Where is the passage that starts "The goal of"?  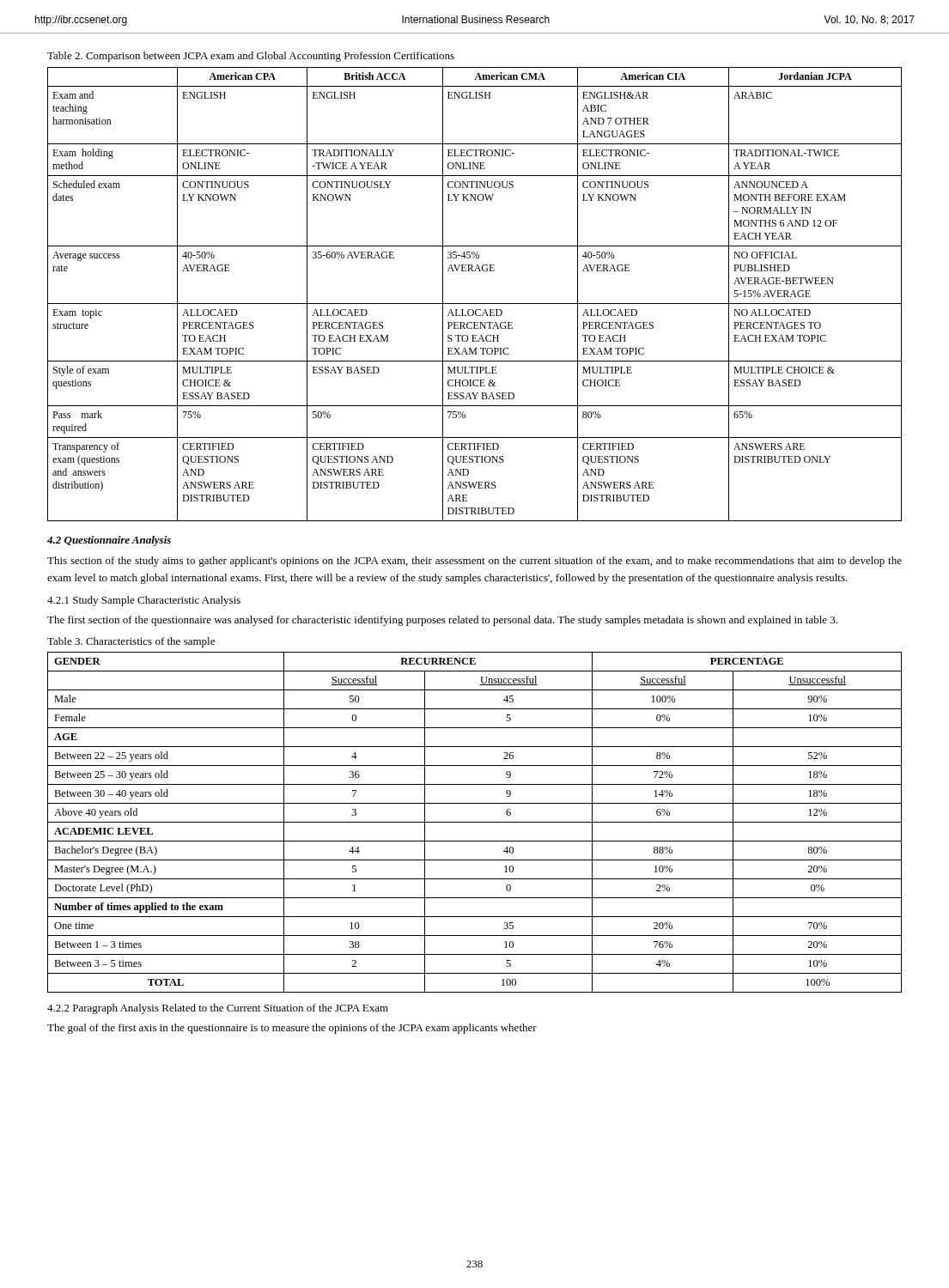(x=292, y=1028)
